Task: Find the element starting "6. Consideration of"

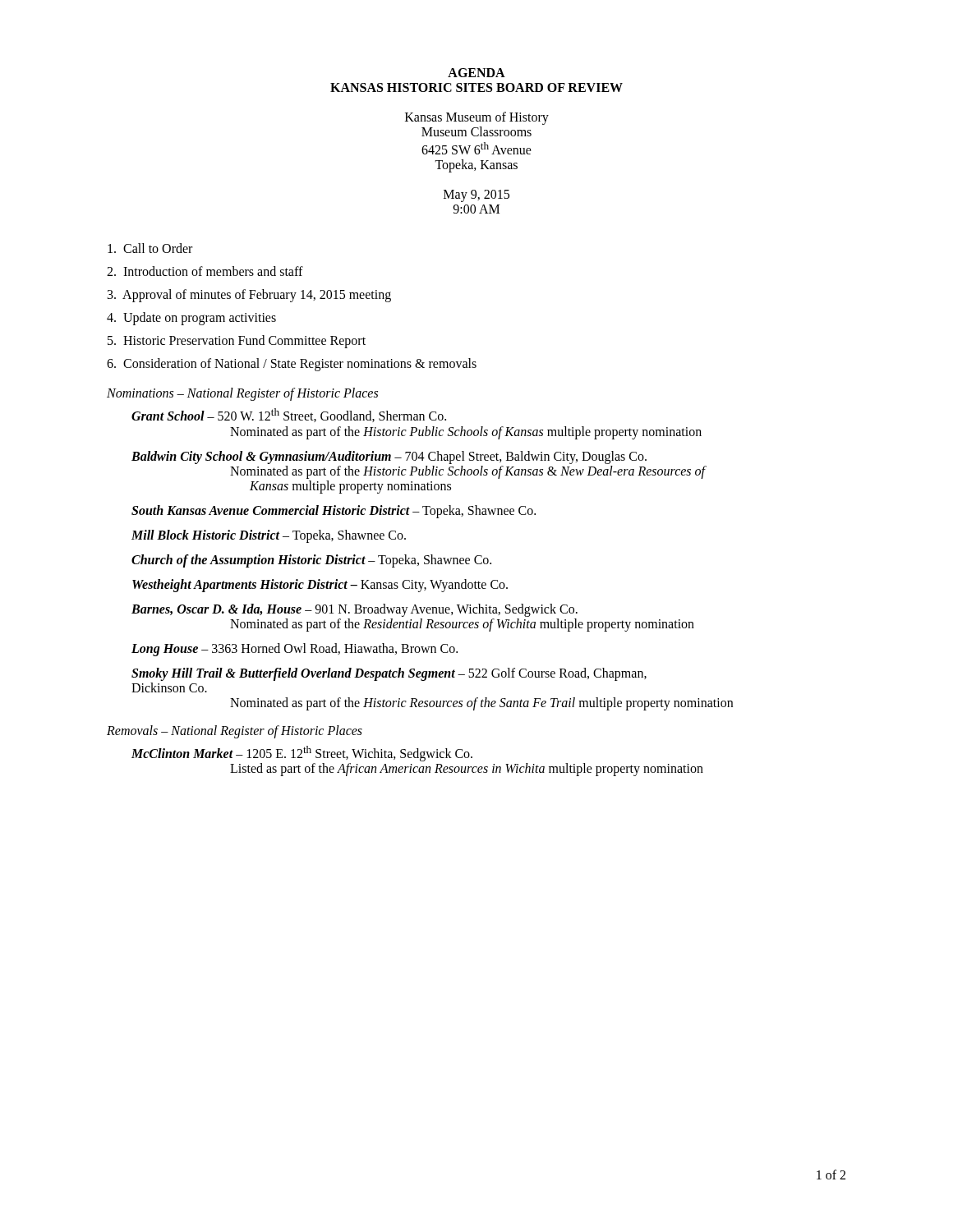Action: 292,364
